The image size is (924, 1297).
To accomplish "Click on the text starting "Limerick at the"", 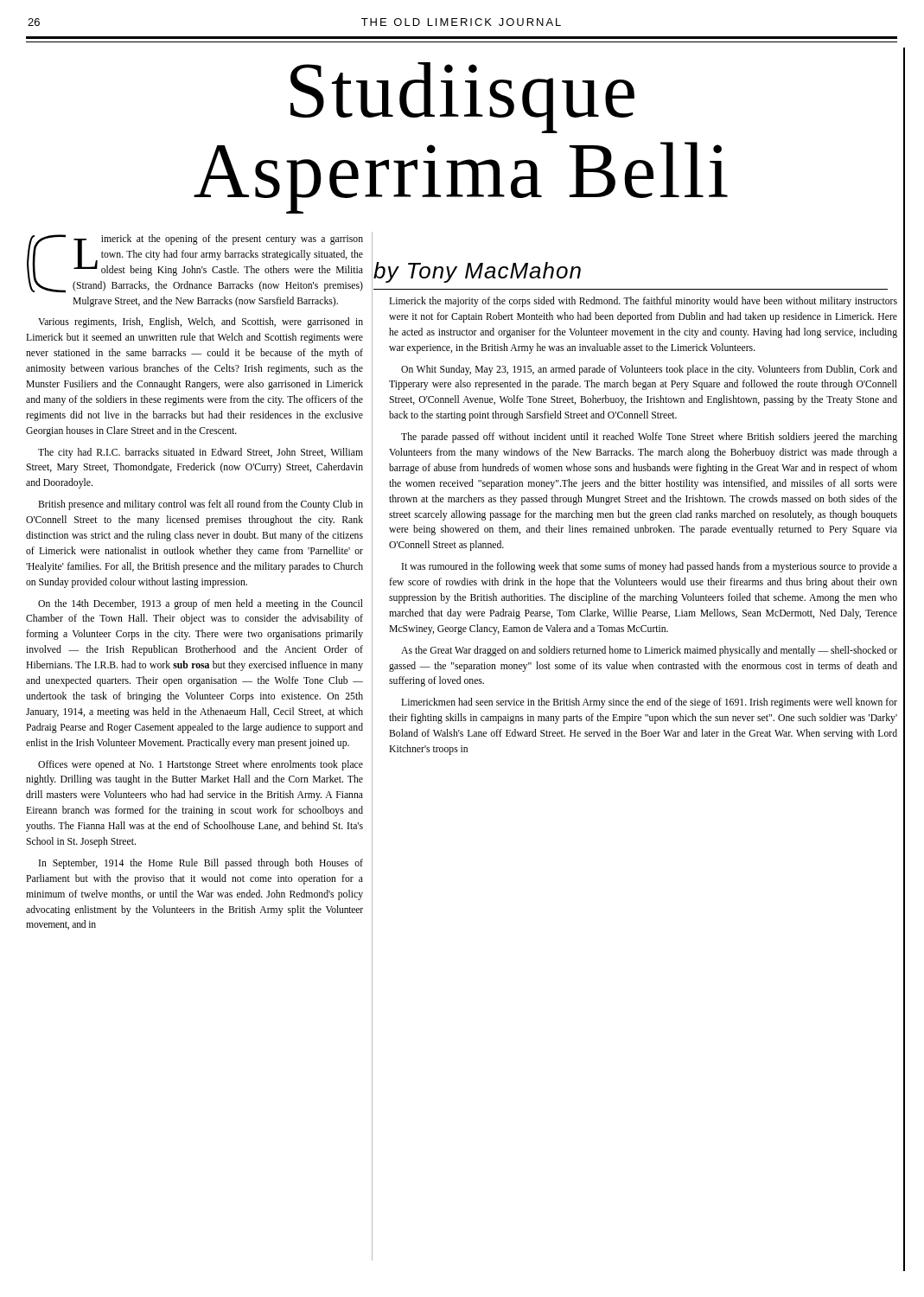I will (x=195, y=582).
